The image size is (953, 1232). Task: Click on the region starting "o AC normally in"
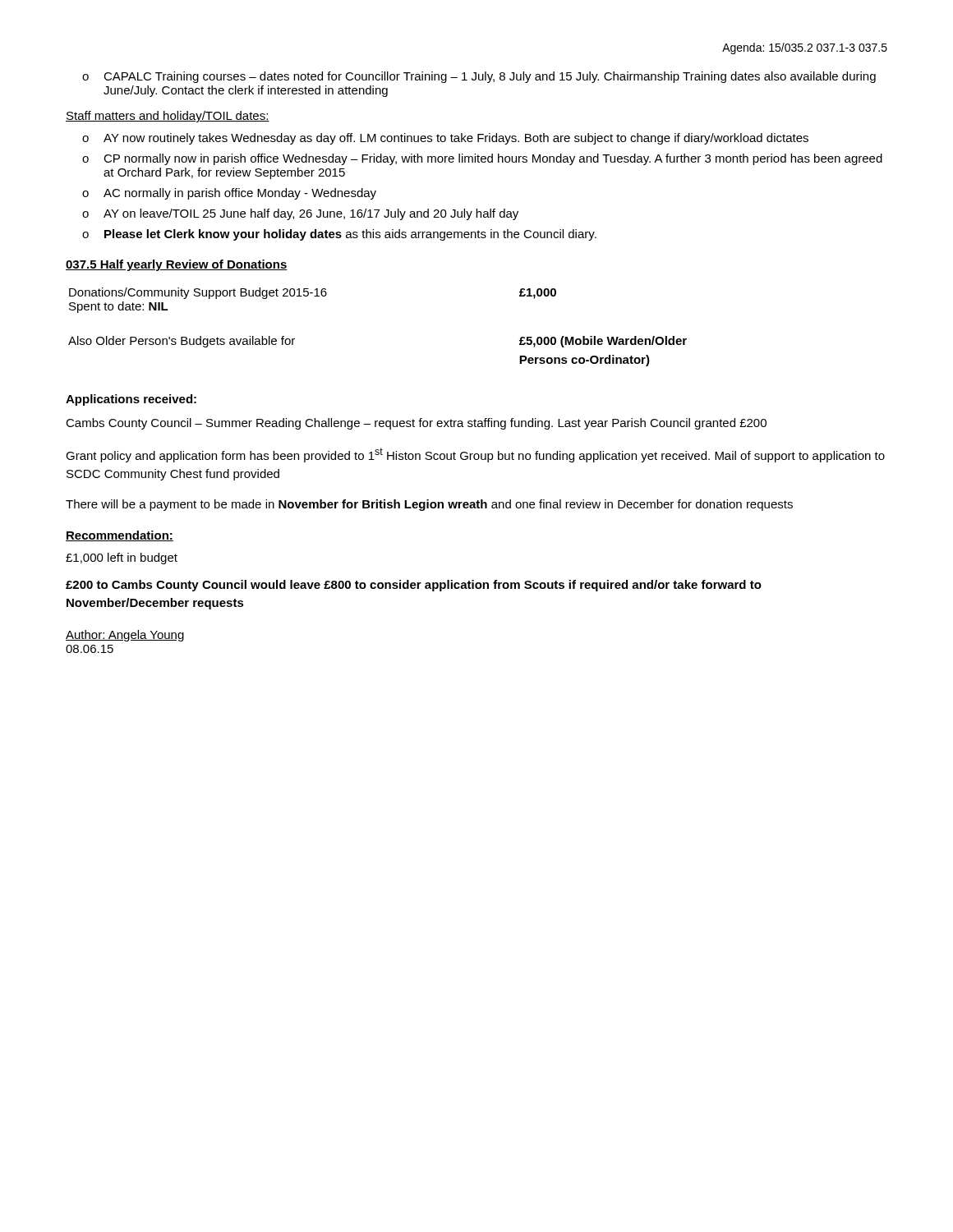229,194
